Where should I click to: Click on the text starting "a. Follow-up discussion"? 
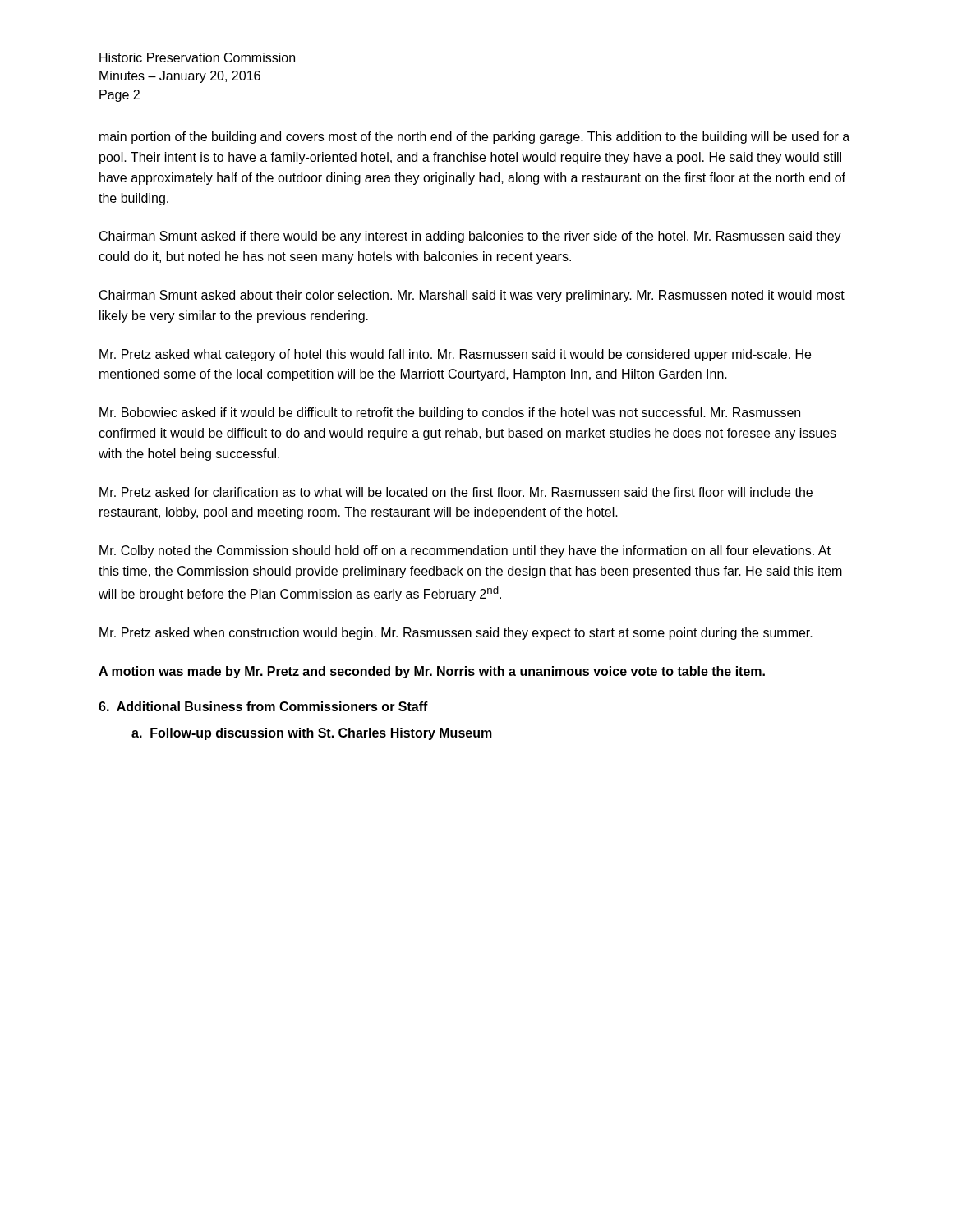pyautogui.click(x=312, y=733)
